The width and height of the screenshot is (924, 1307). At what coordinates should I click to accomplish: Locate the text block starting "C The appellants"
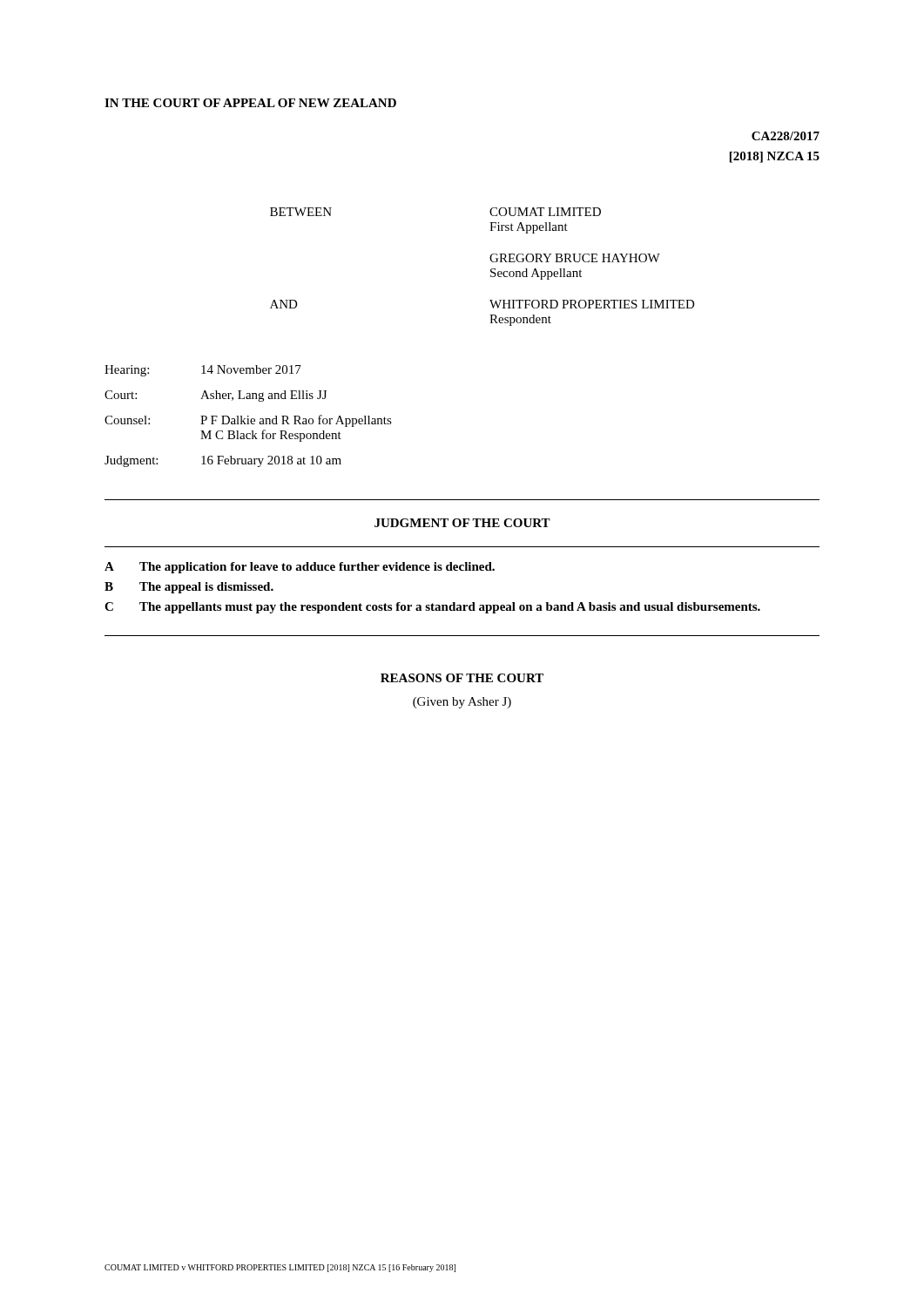pyautogui.click(x=462, y=607)
